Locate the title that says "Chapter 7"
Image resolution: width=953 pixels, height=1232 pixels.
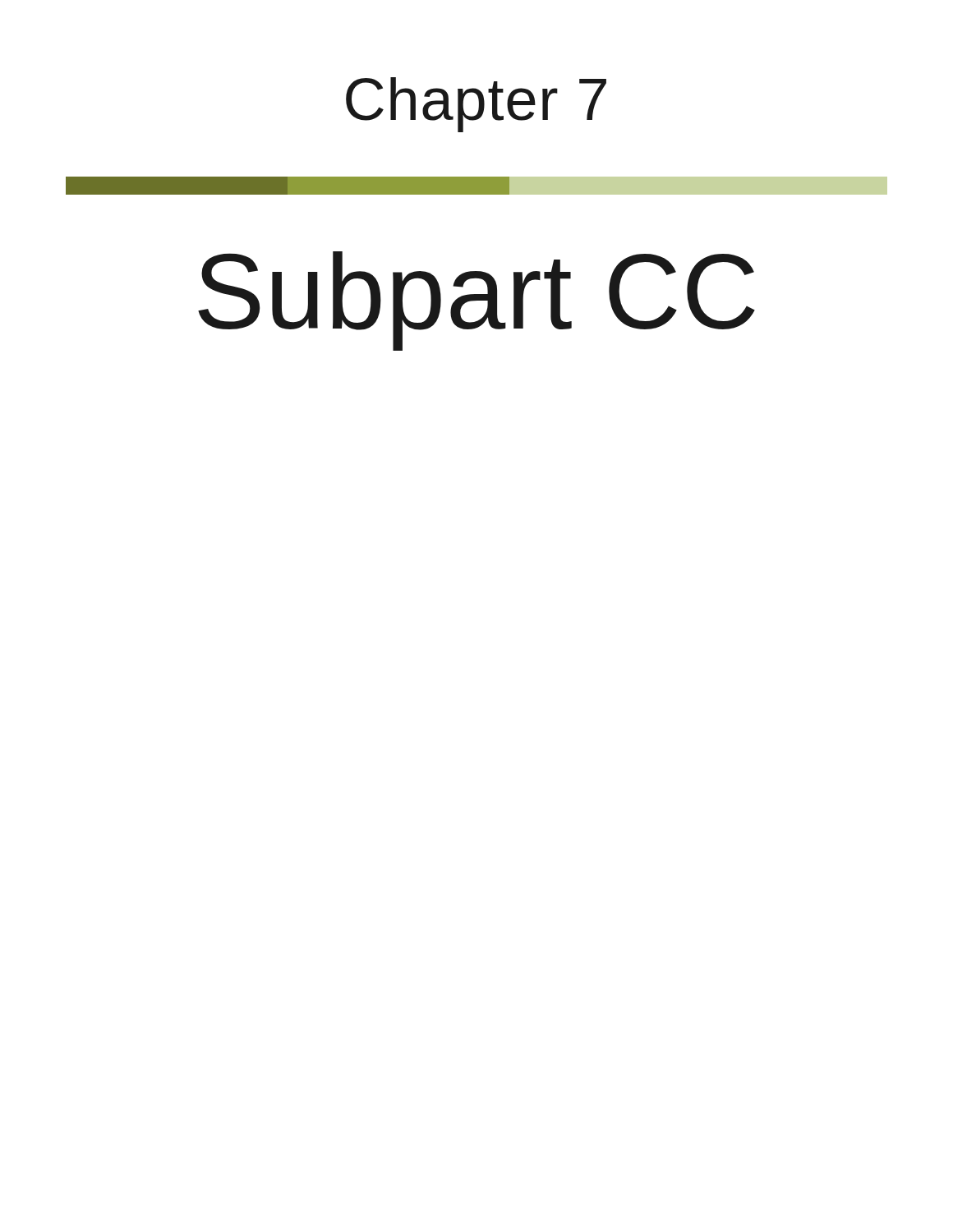click(x=476, y=99)
